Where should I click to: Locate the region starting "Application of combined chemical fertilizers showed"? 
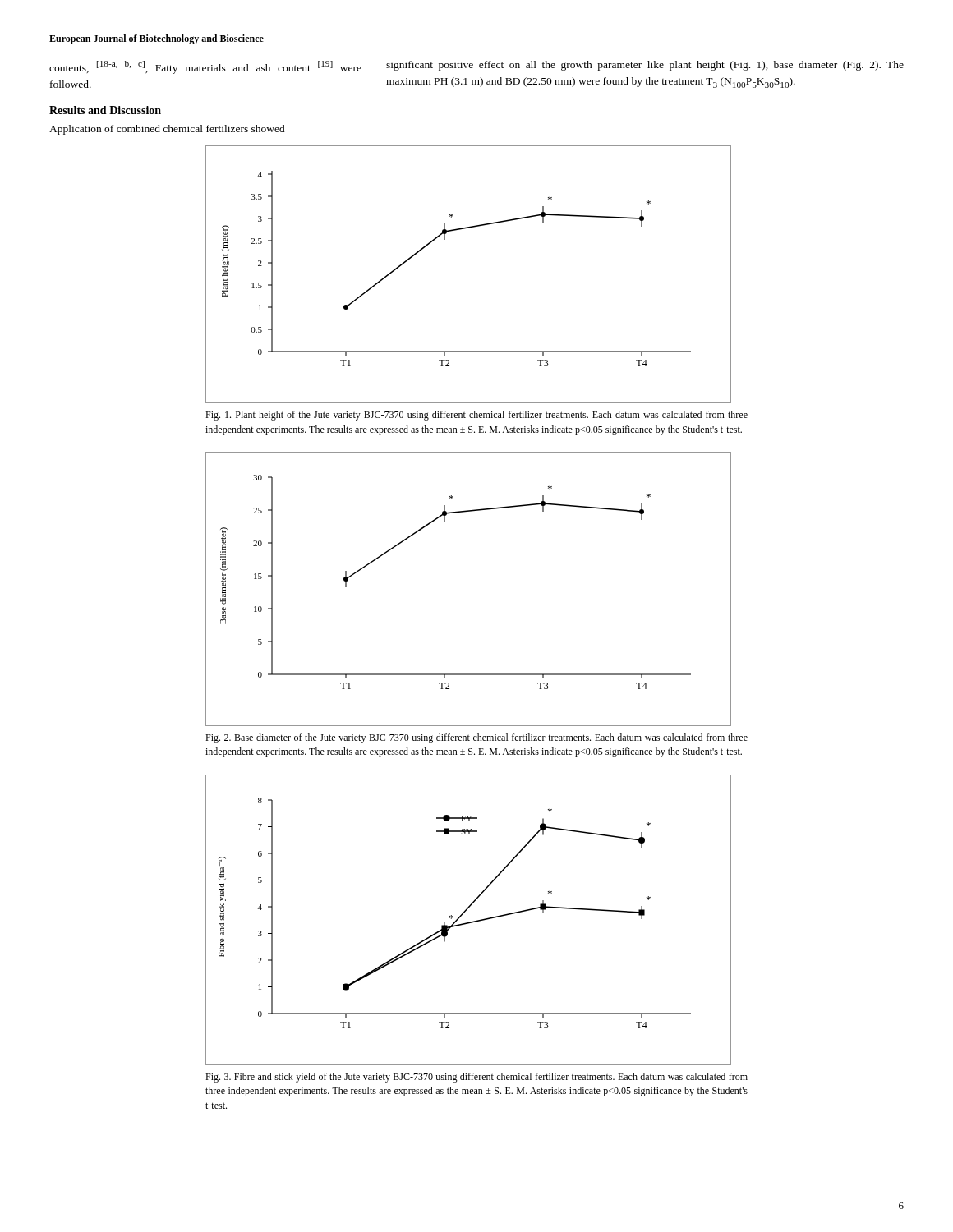(167, 128)
